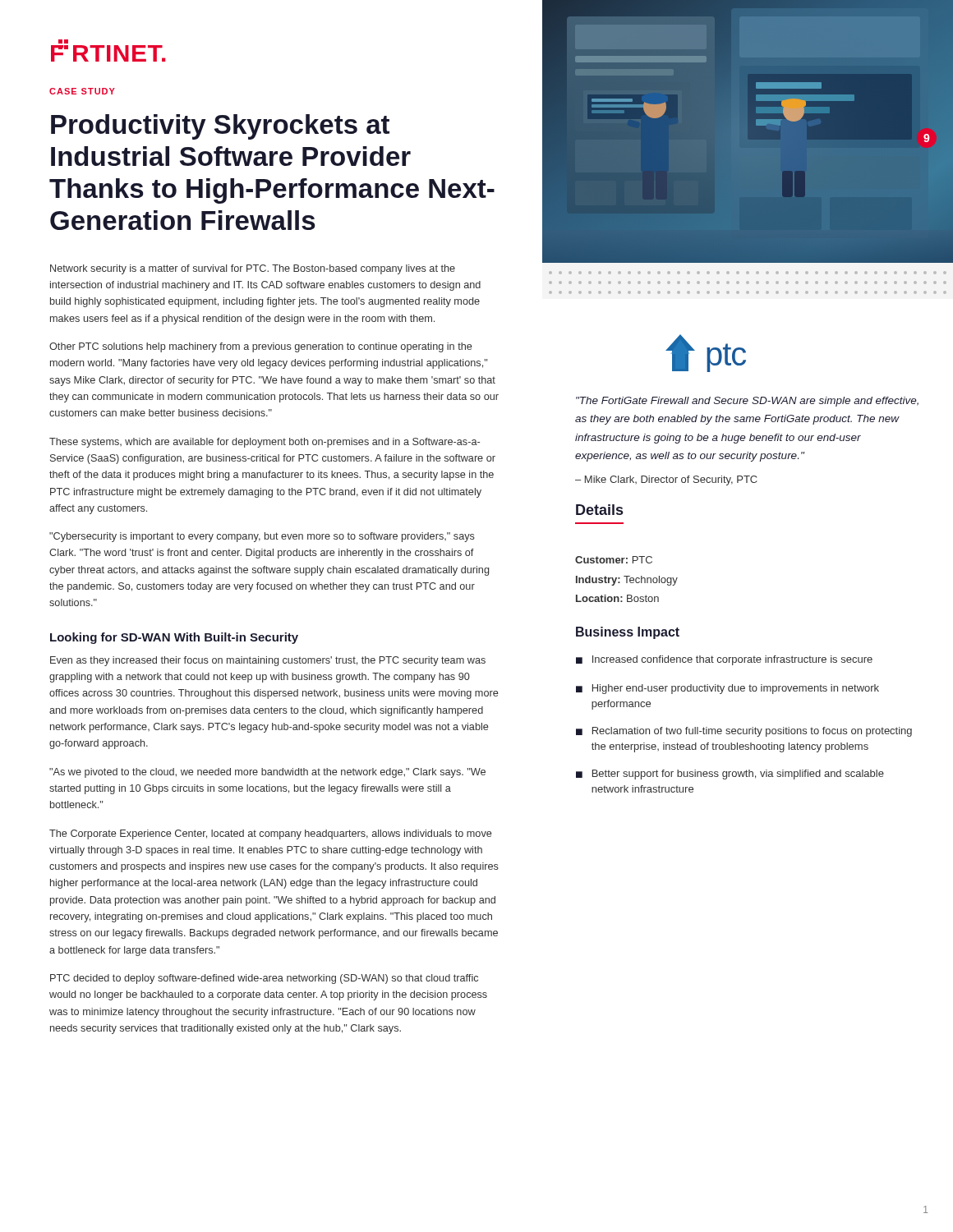The image size is (953, 1232).
Task: Click the title that begins "Productivity Skyrockets at Industrial"
Action: point(272,172)
